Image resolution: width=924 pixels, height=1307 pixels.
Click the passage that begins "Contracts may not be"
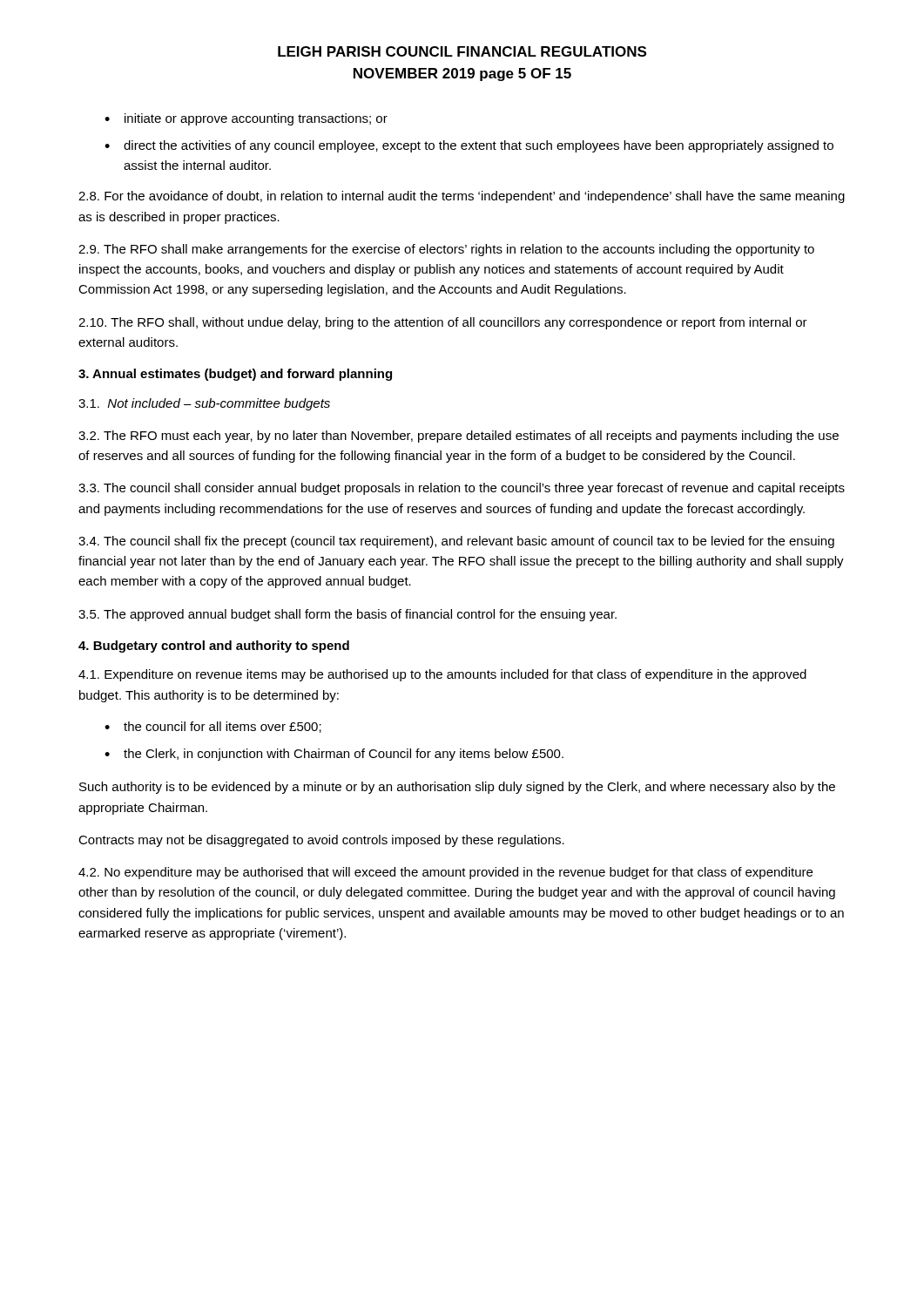pyautogui.click(x=322, y=839)
